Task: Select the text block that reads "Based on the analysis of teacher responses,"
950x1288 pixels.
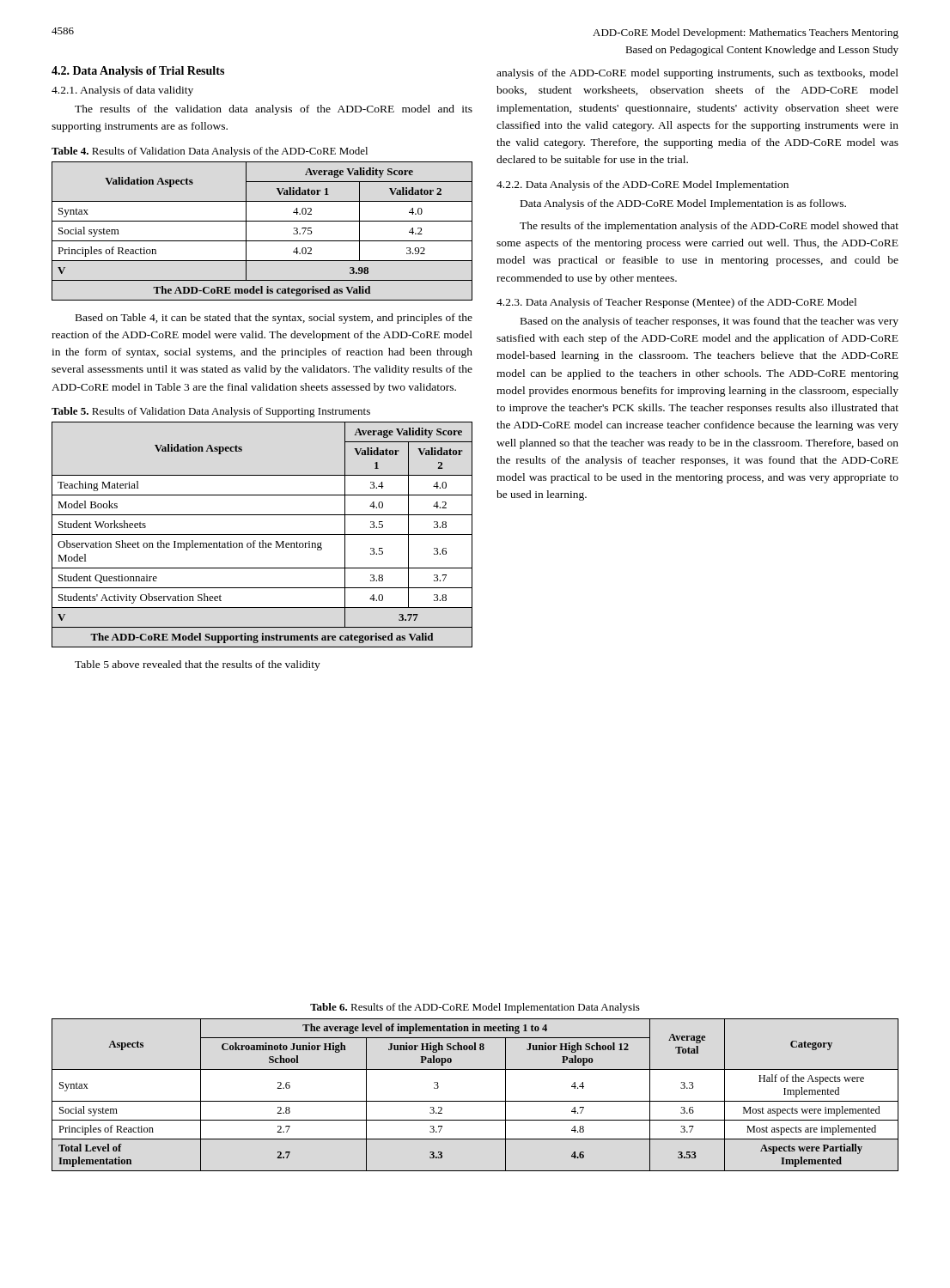Action: click(x=697, y=407)
